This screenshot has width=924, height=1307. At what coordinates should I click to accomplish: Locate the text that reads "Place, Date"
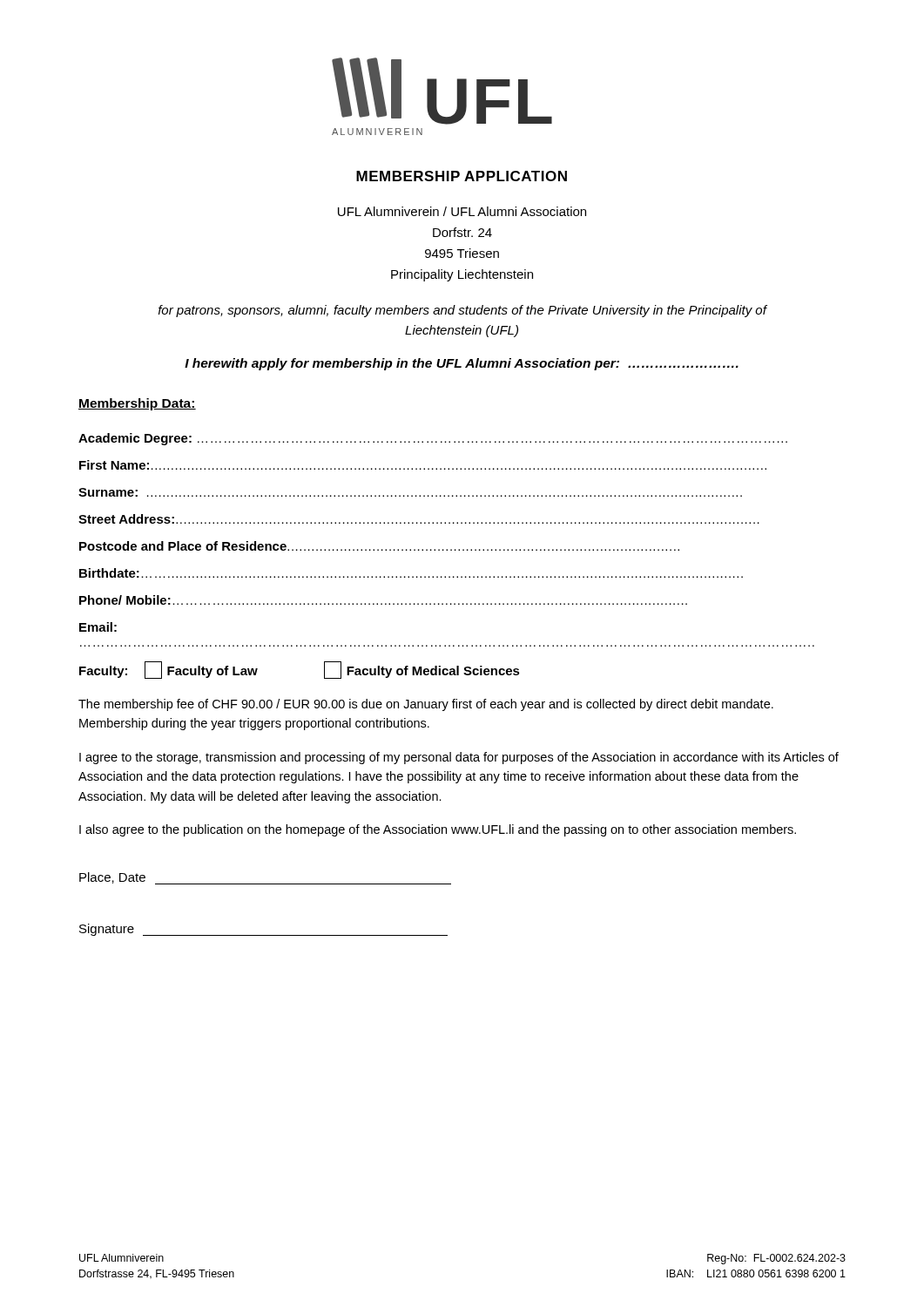345,876
